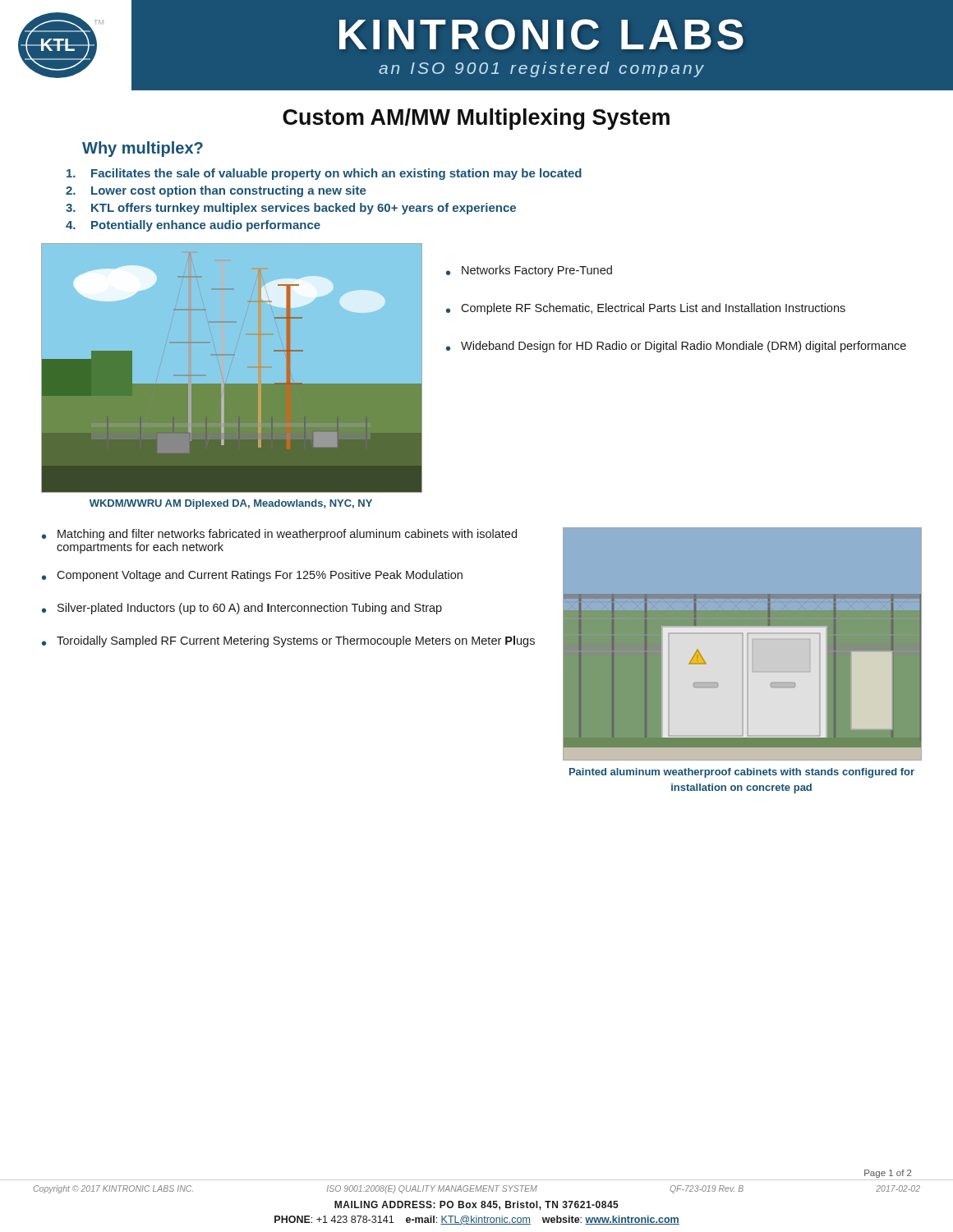Screen dimensions: 1232x953
Task: Click on the text starting "• Matching and filter networks"
Action: coord(290,540)
